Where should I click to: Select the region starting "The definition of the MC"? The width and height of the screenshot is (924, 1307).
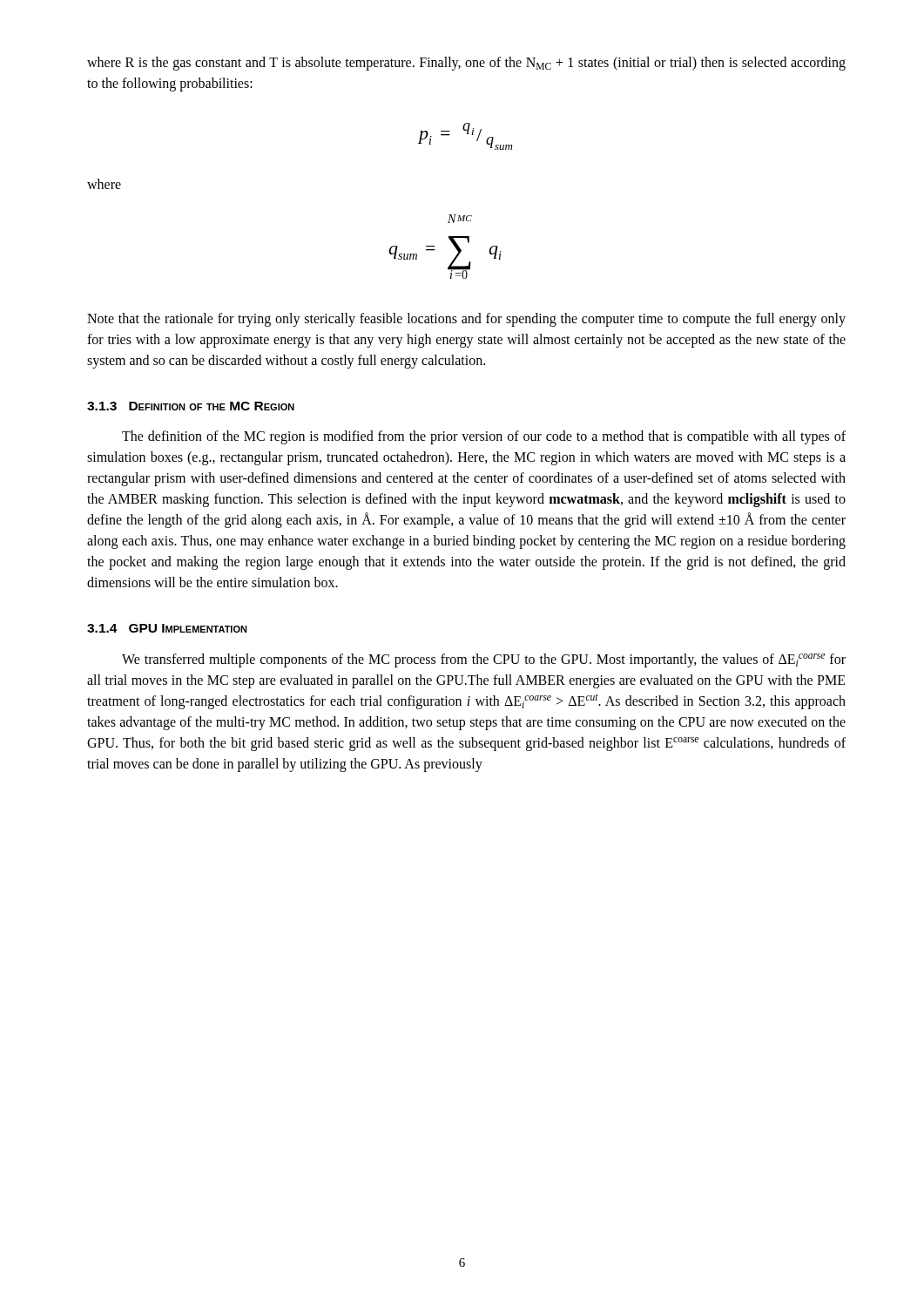pyautogui.click(x=466, y=510)
